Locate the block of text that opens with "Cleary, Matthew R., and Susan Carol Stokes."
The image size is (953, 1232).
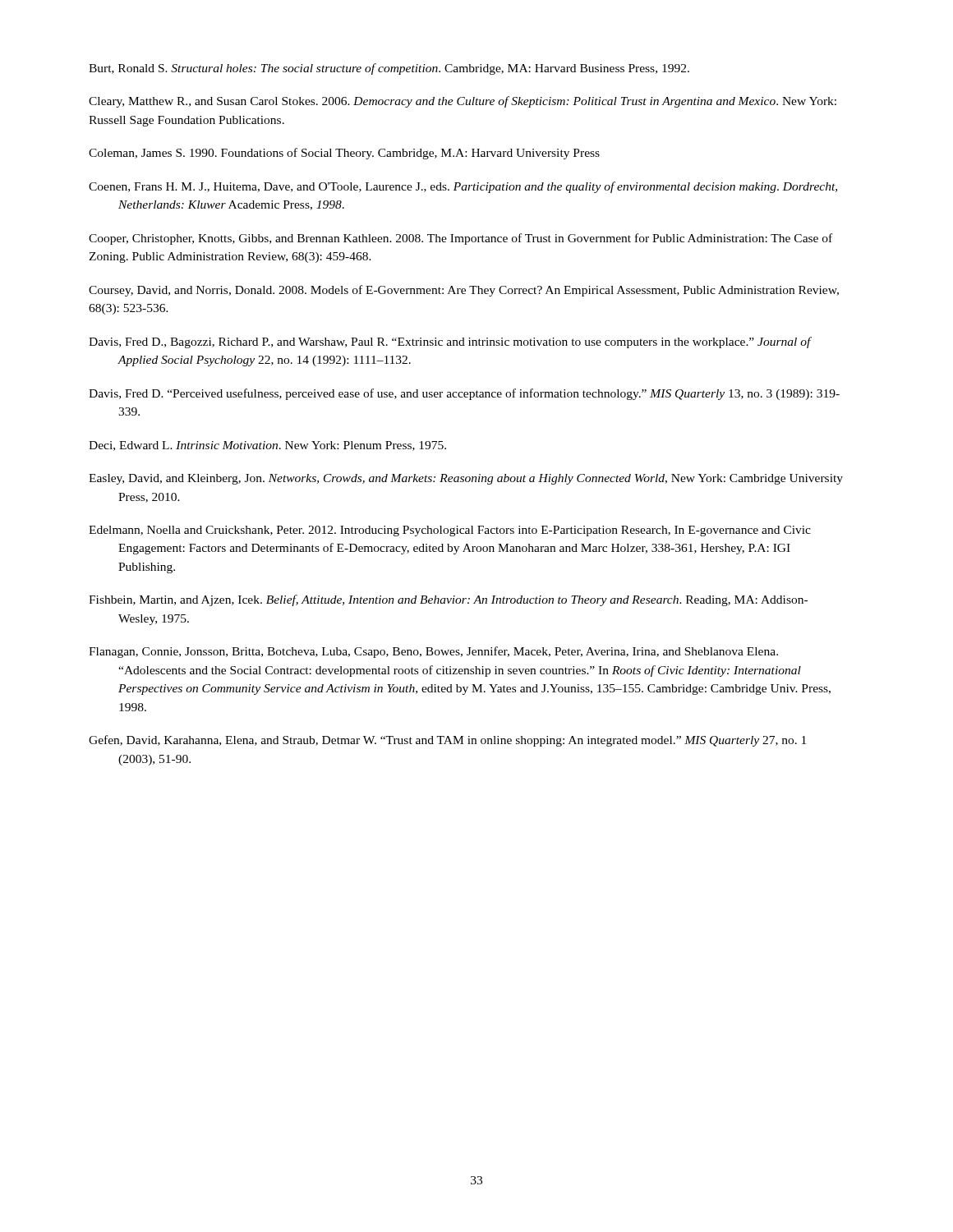pyautogui.click(x=463, y=110)
